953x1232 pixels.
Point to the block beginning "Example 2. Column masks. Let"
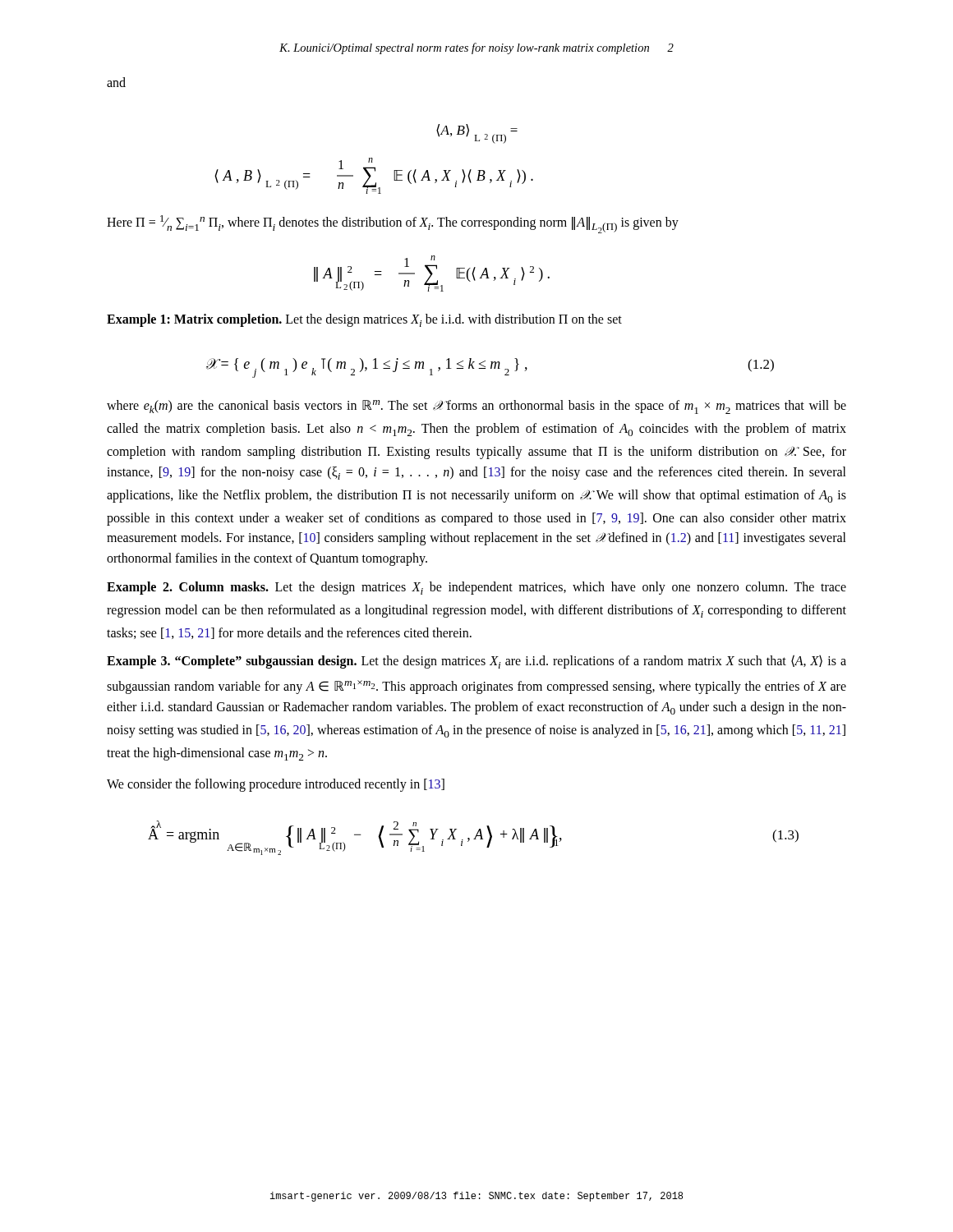click(x=476, y=610)
